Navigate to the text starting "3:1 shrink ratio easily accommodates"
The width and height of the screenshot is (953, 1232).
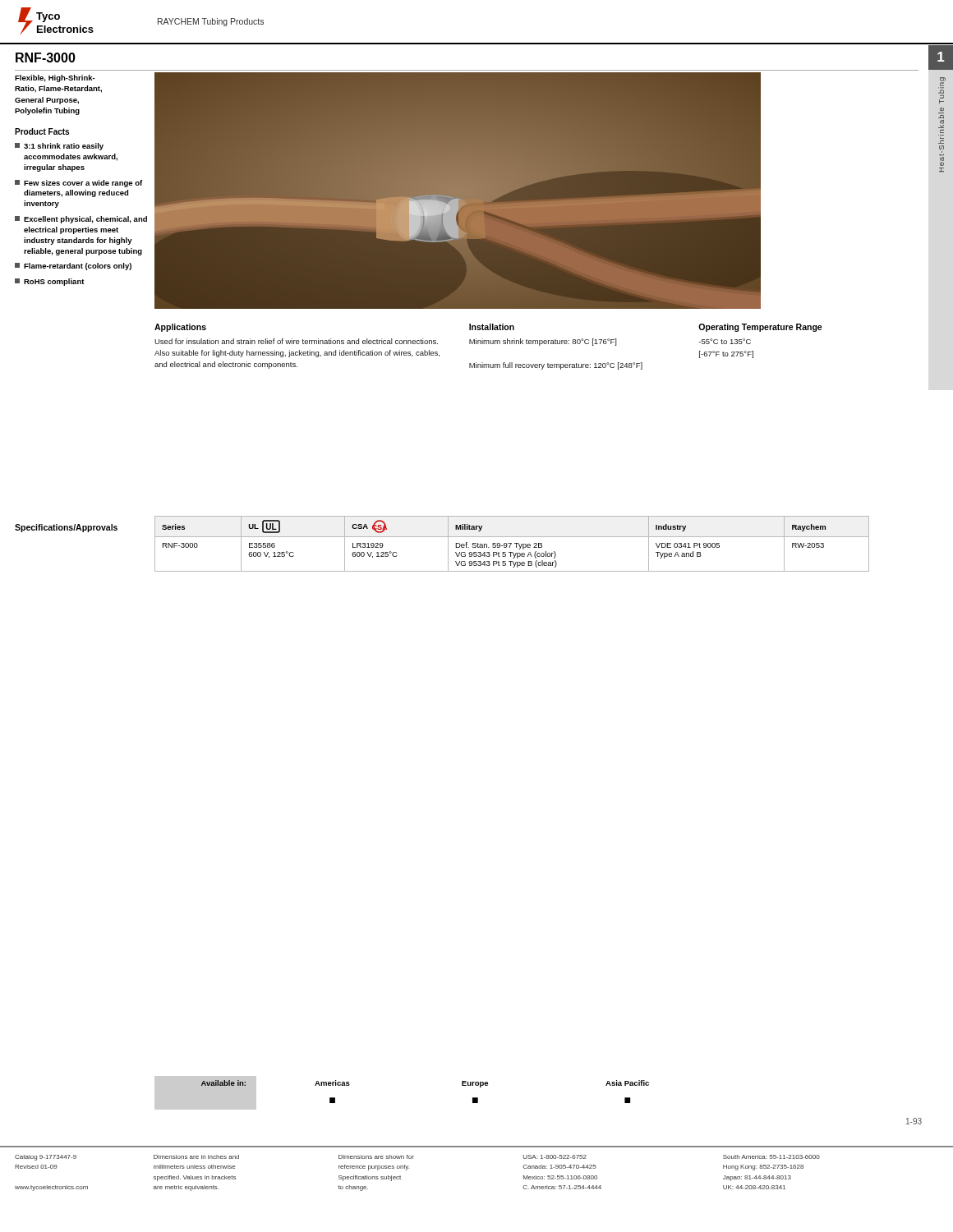click(x=81, y=157)
